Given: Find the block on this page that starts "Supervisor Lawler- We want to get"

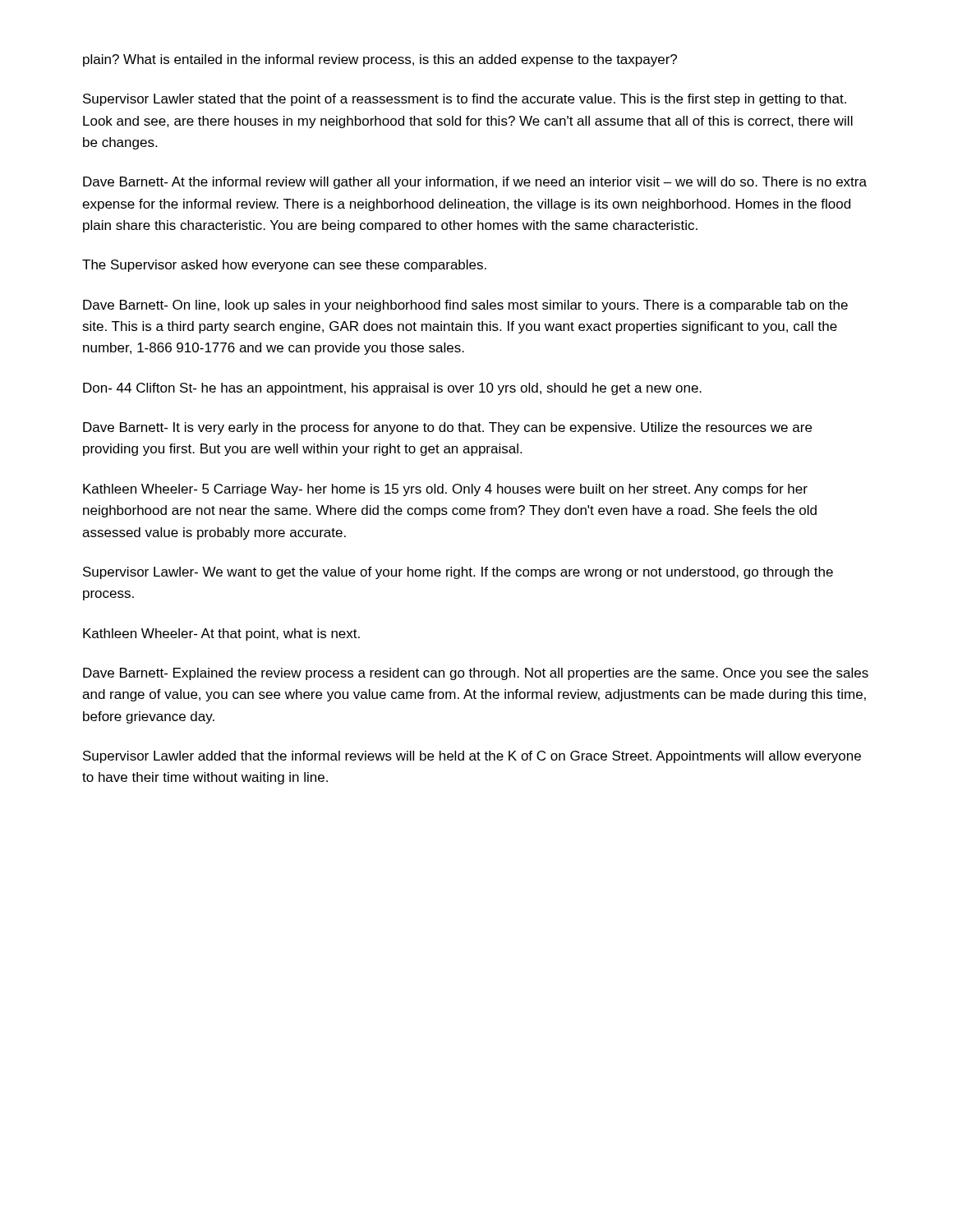Looking at the screenshot, I should coord(458,583).
